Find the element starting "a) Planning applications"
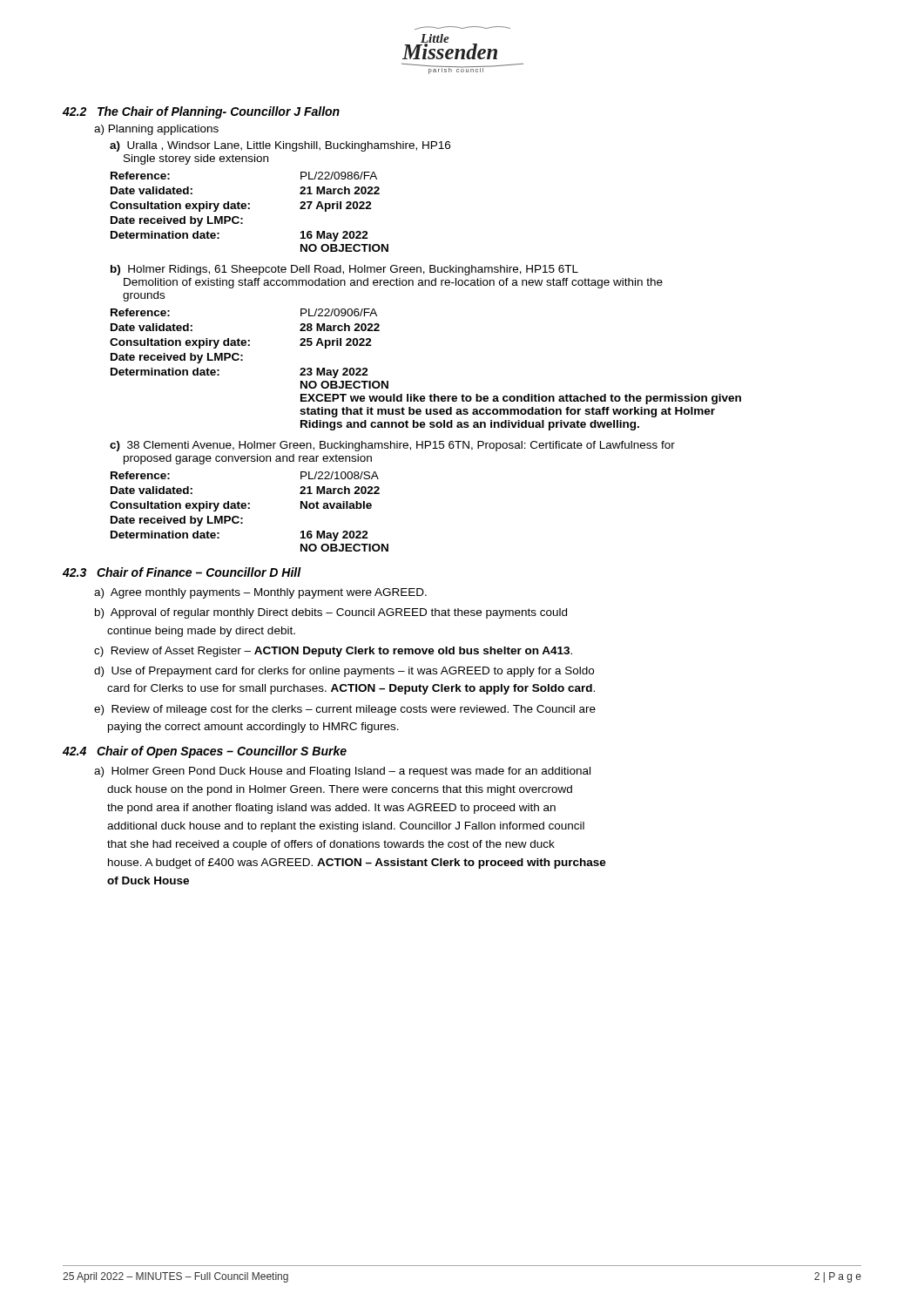Image resolution: width=924 pixels, height=1307 pixels. [x=156, y=128]
